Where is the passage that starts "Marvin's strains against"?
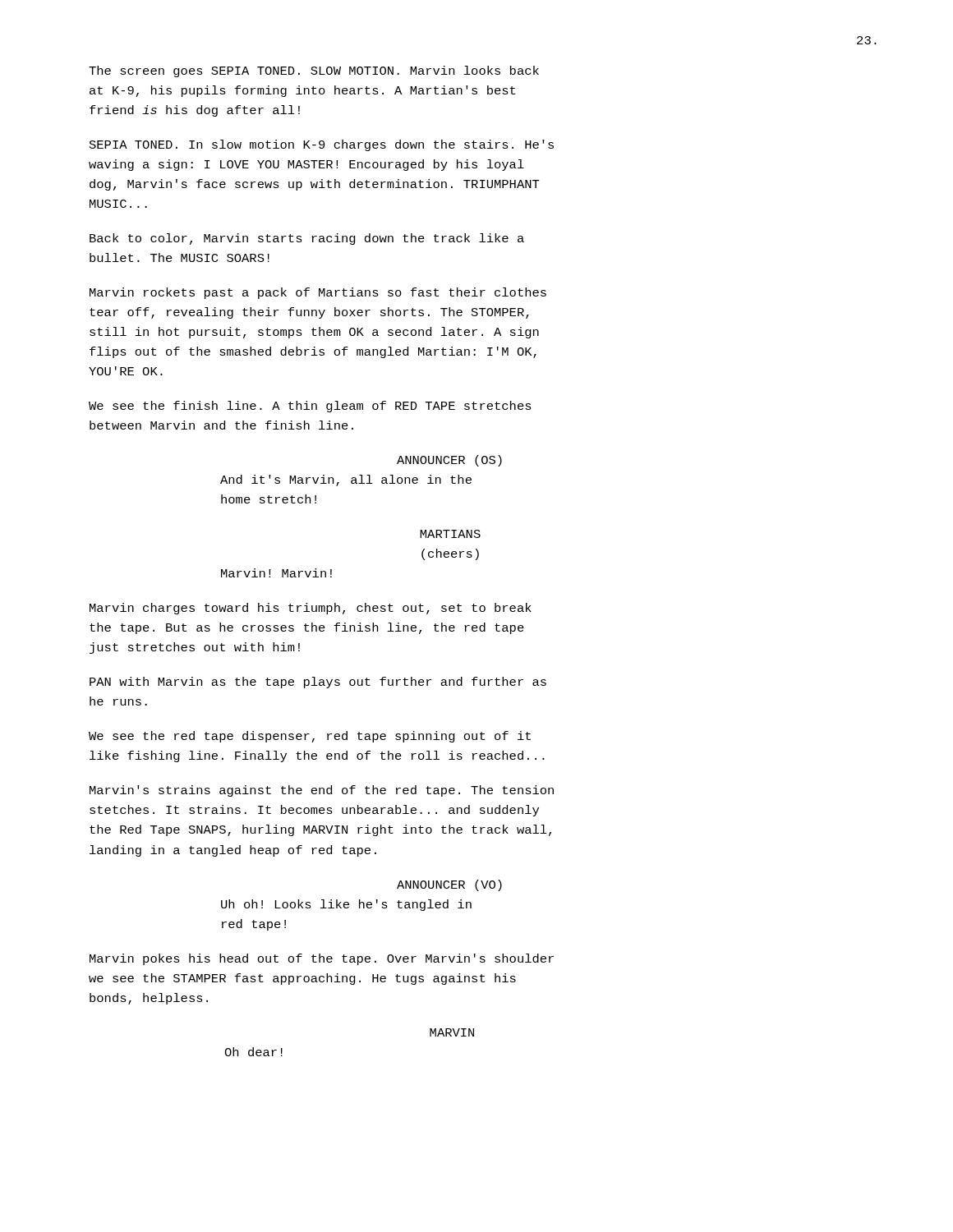953x1232 pixels. coord(322,821)
